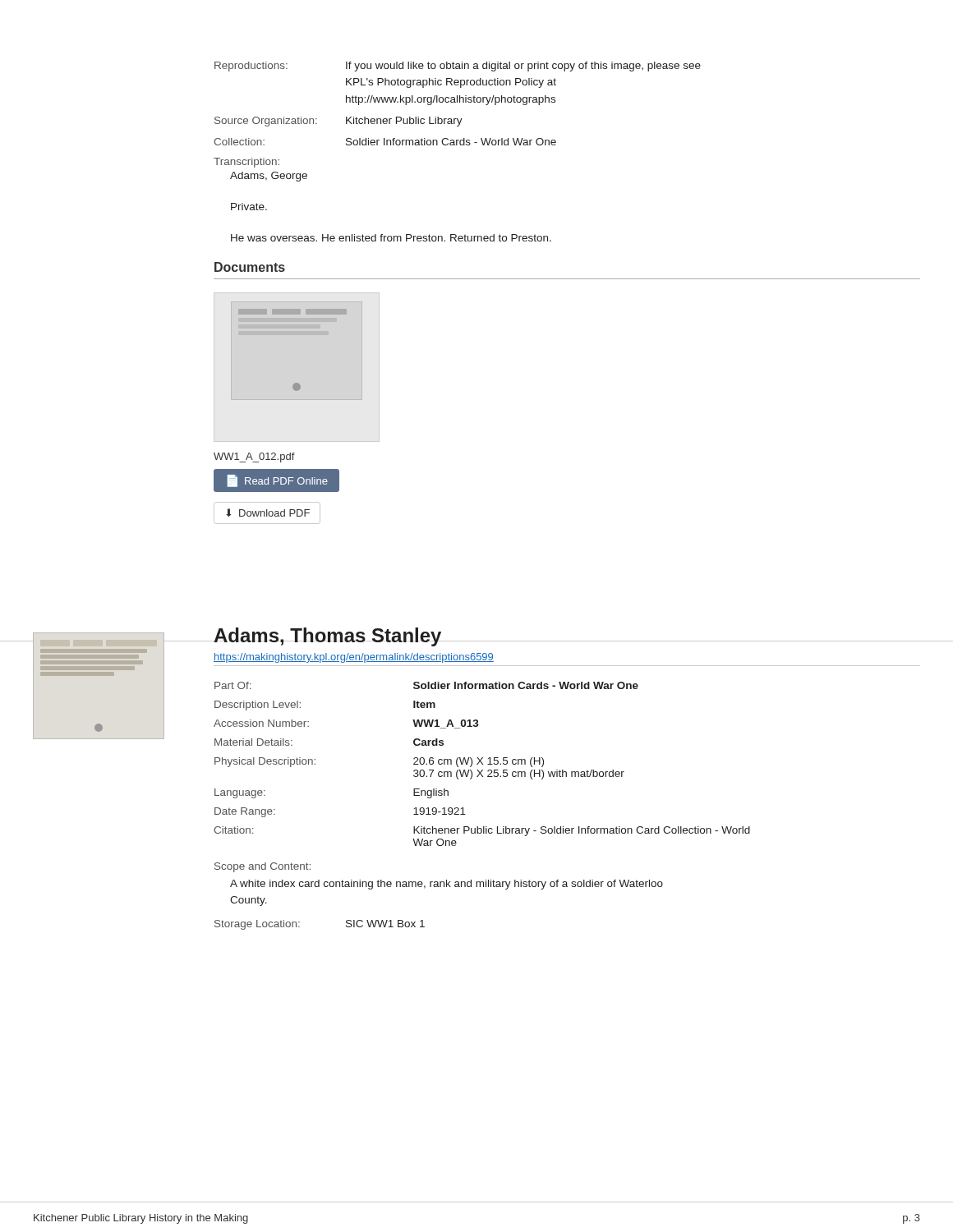This screenshot has width=953, height=1232.
Task: Find the table that mentions "Physical Description:"
Action: [567, 764]
